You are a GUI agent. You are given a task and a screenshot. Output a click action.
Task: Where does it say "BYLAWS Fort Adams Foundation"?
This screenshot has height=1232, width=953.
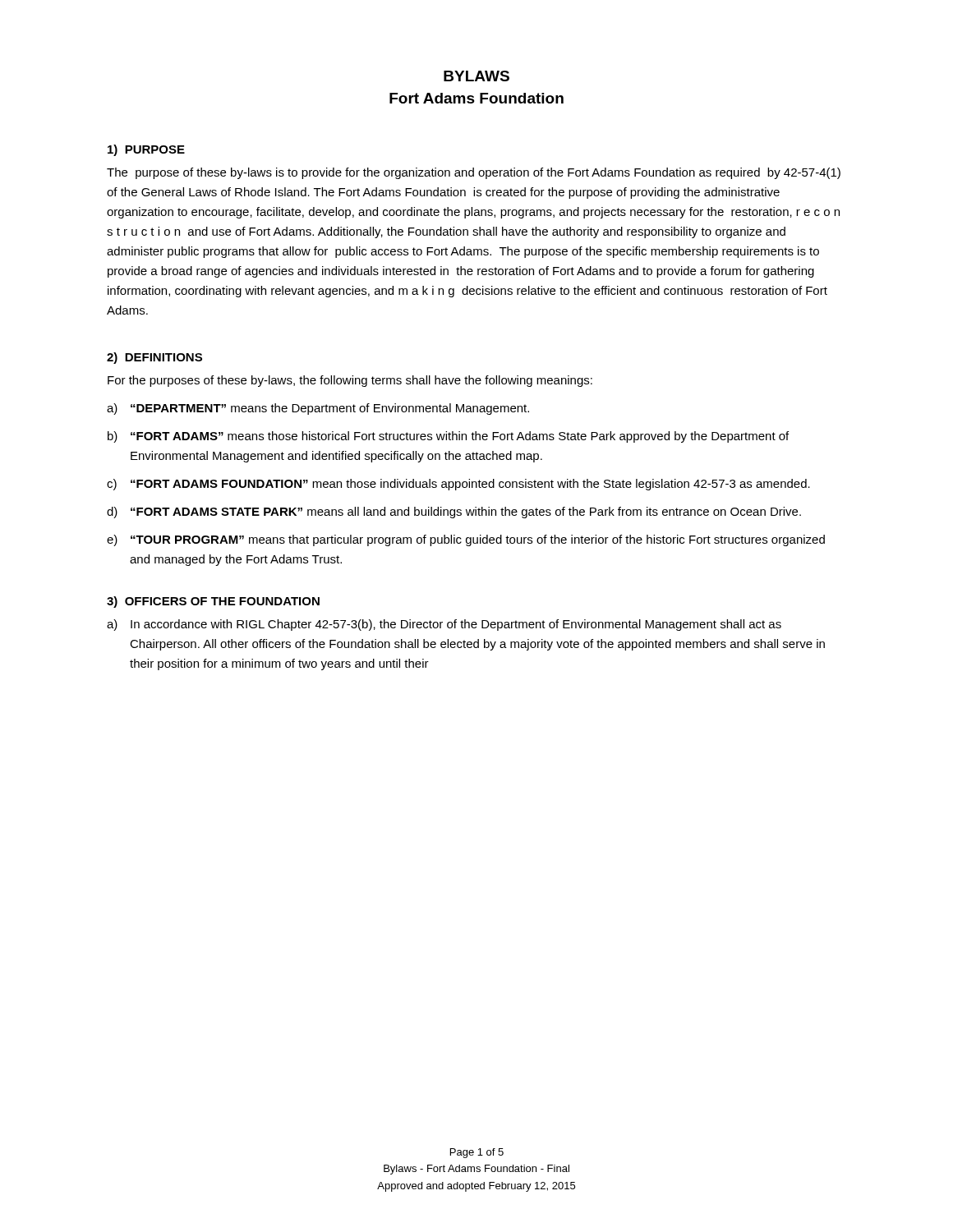[476, 88]
